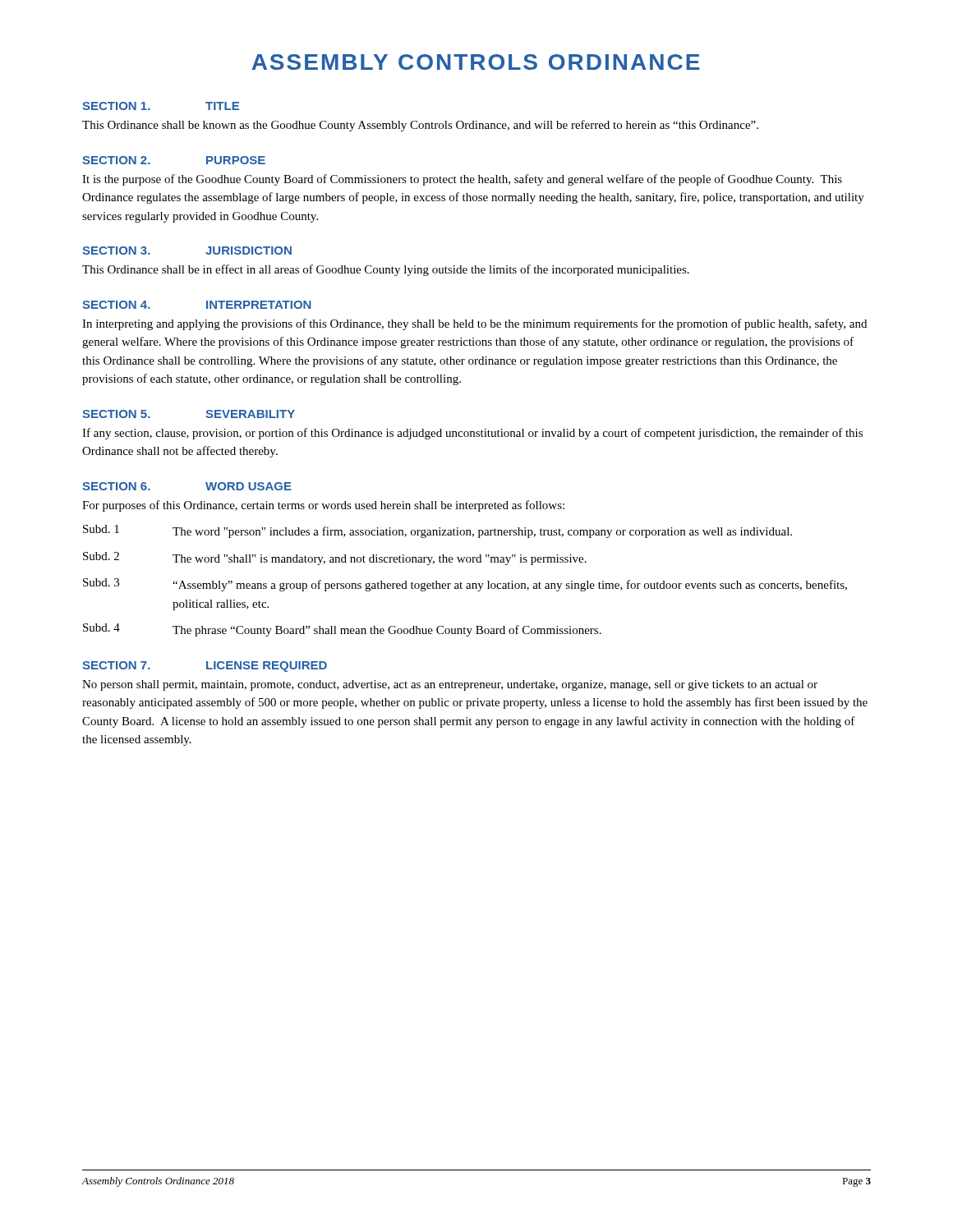This screenshot has height=1232, width=953.
Task: Find the block starting "Subd. 4 The"
Action: (476, 630)
